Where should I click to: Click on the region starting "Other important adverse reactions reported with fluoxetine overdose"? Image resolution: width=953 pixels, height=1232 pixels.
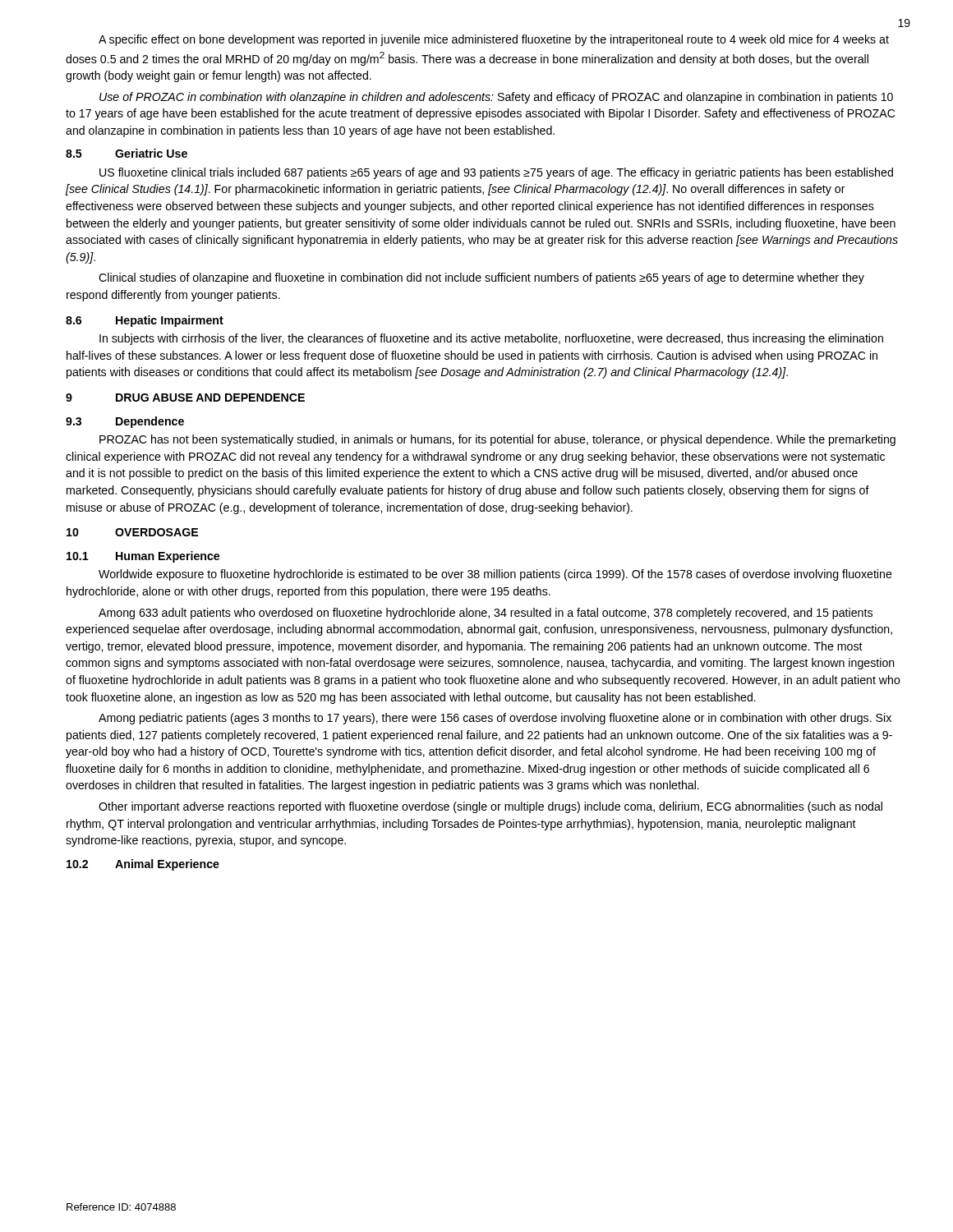pos(485,824)
